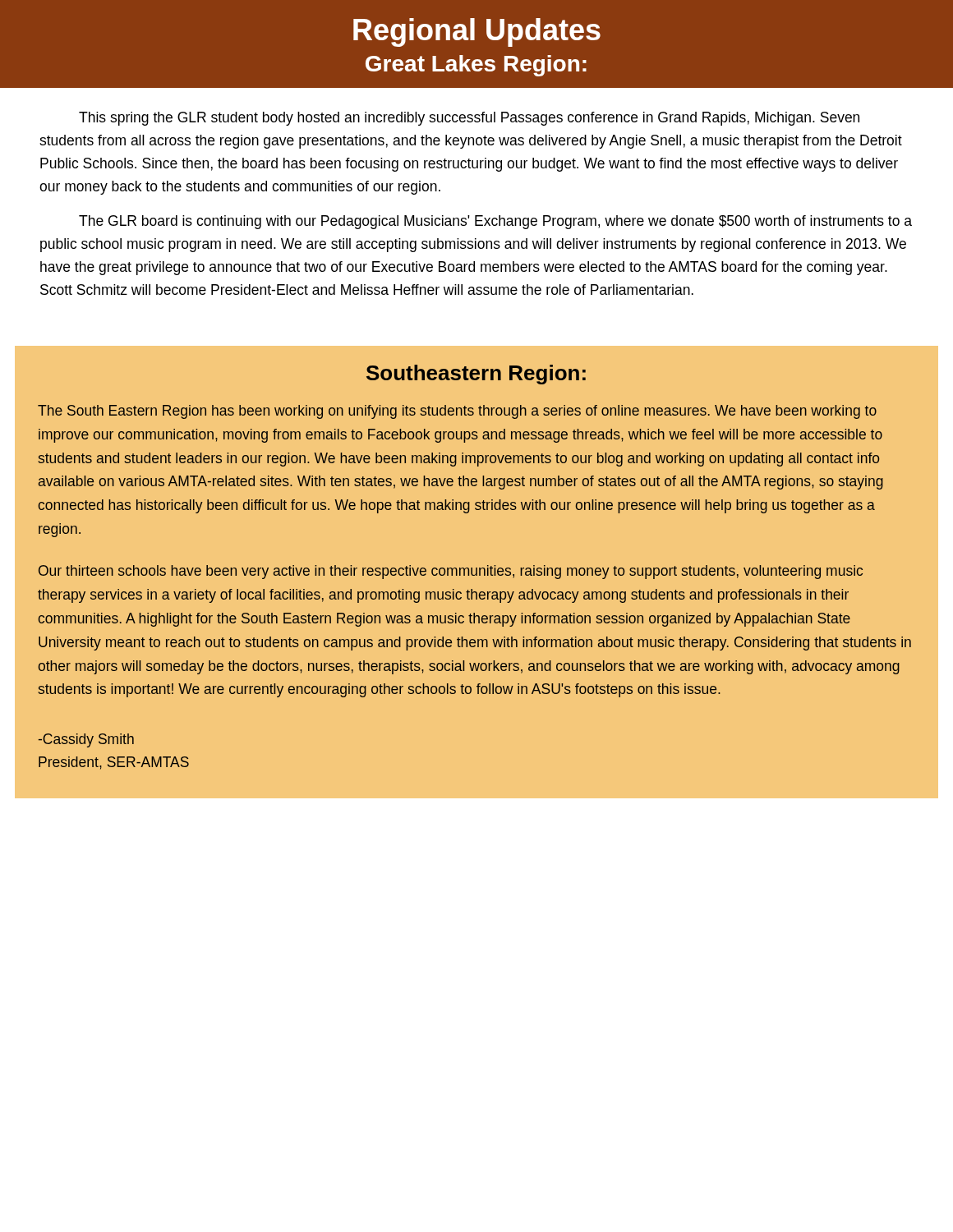
Task: Point to the block beginning "Cassidy Smith President,"
Action: click(x=86, y=740)
